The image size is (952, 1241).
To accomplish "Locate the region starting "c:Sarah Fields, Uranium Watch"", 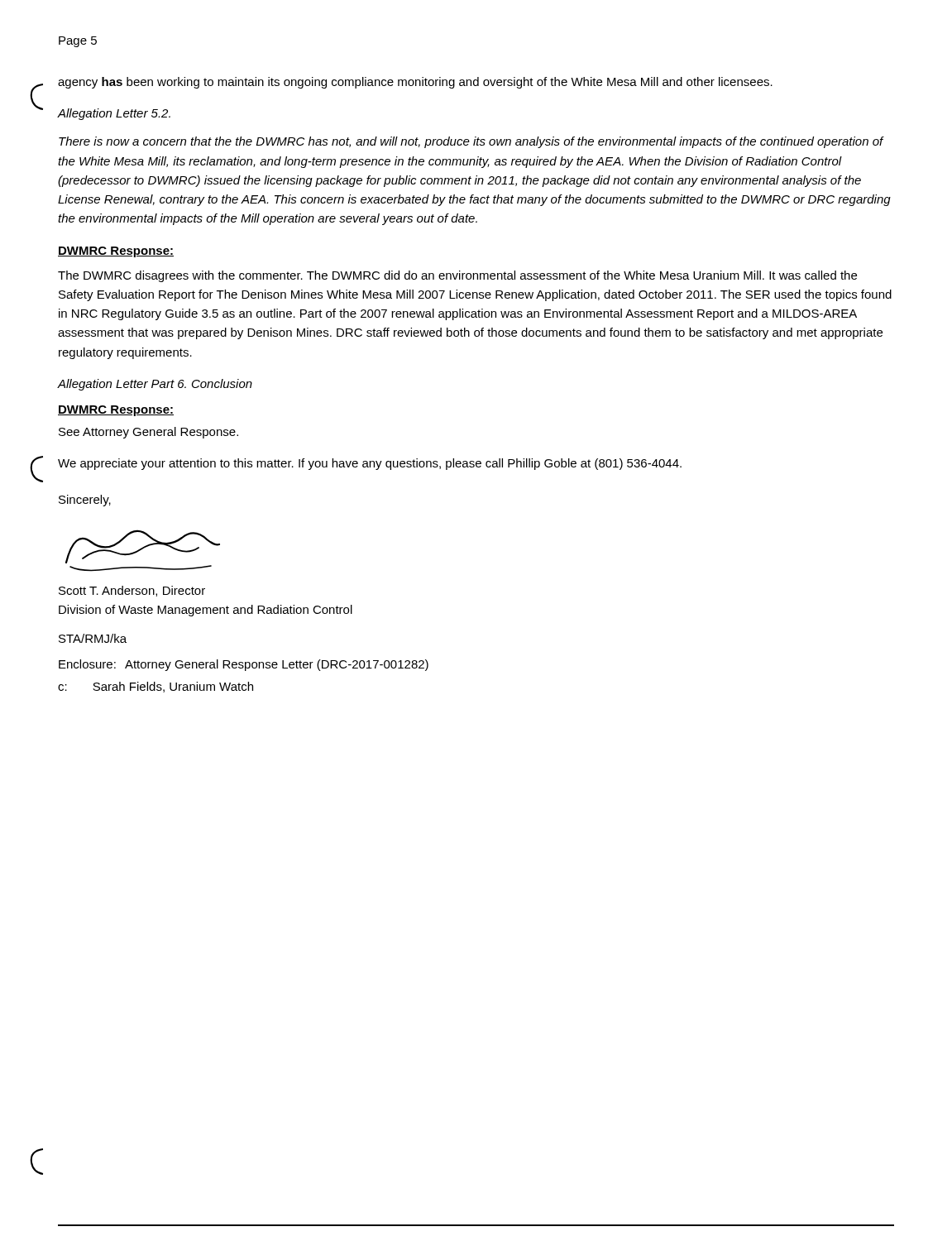I will click(x=156, y=686).
